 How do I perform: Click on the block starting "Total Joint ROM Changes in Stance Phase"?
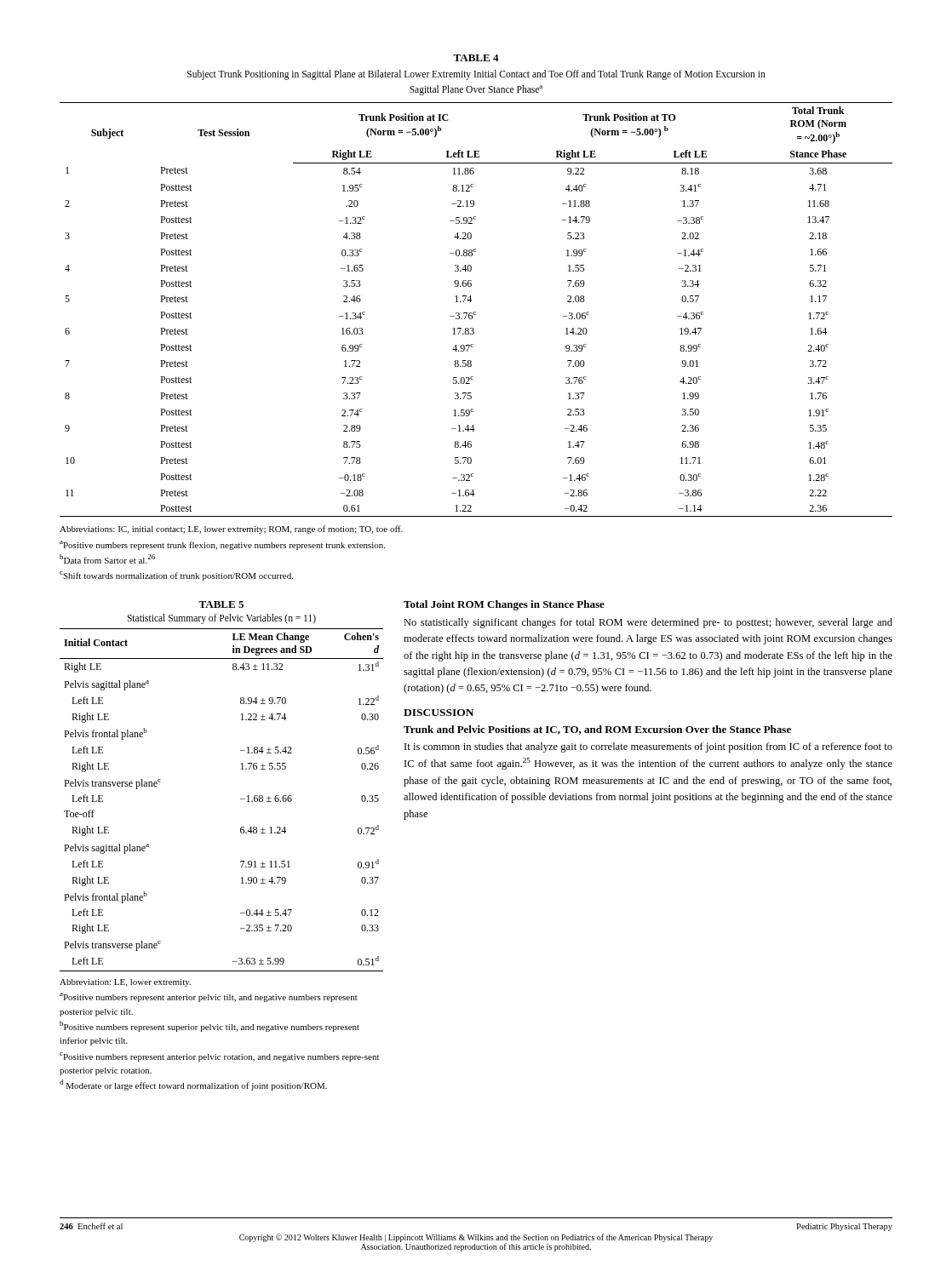[x=504, y=604]
